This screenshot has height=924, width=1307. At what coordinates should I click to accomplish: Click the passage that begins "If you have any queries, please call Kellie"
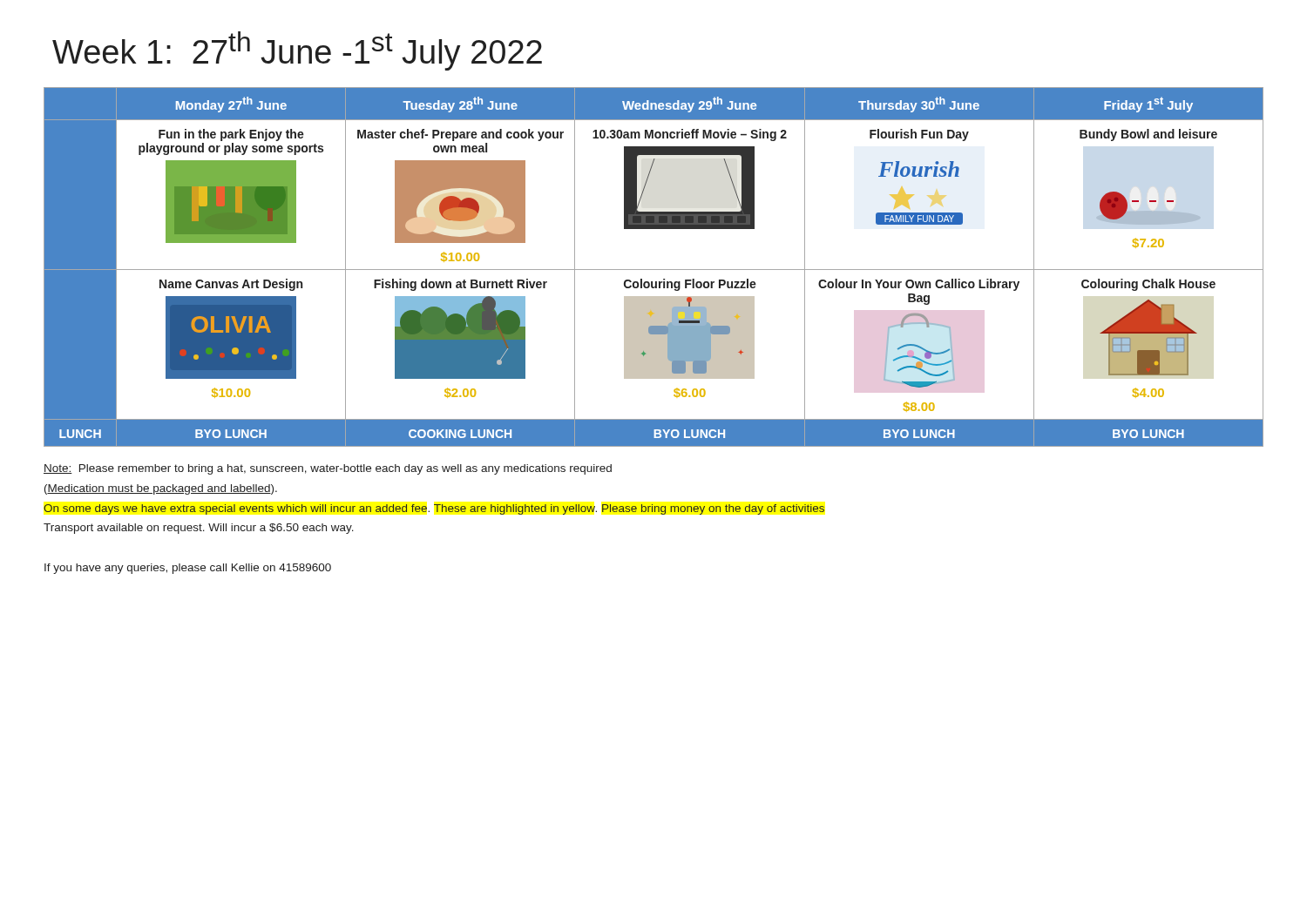(x=187, y=568)
